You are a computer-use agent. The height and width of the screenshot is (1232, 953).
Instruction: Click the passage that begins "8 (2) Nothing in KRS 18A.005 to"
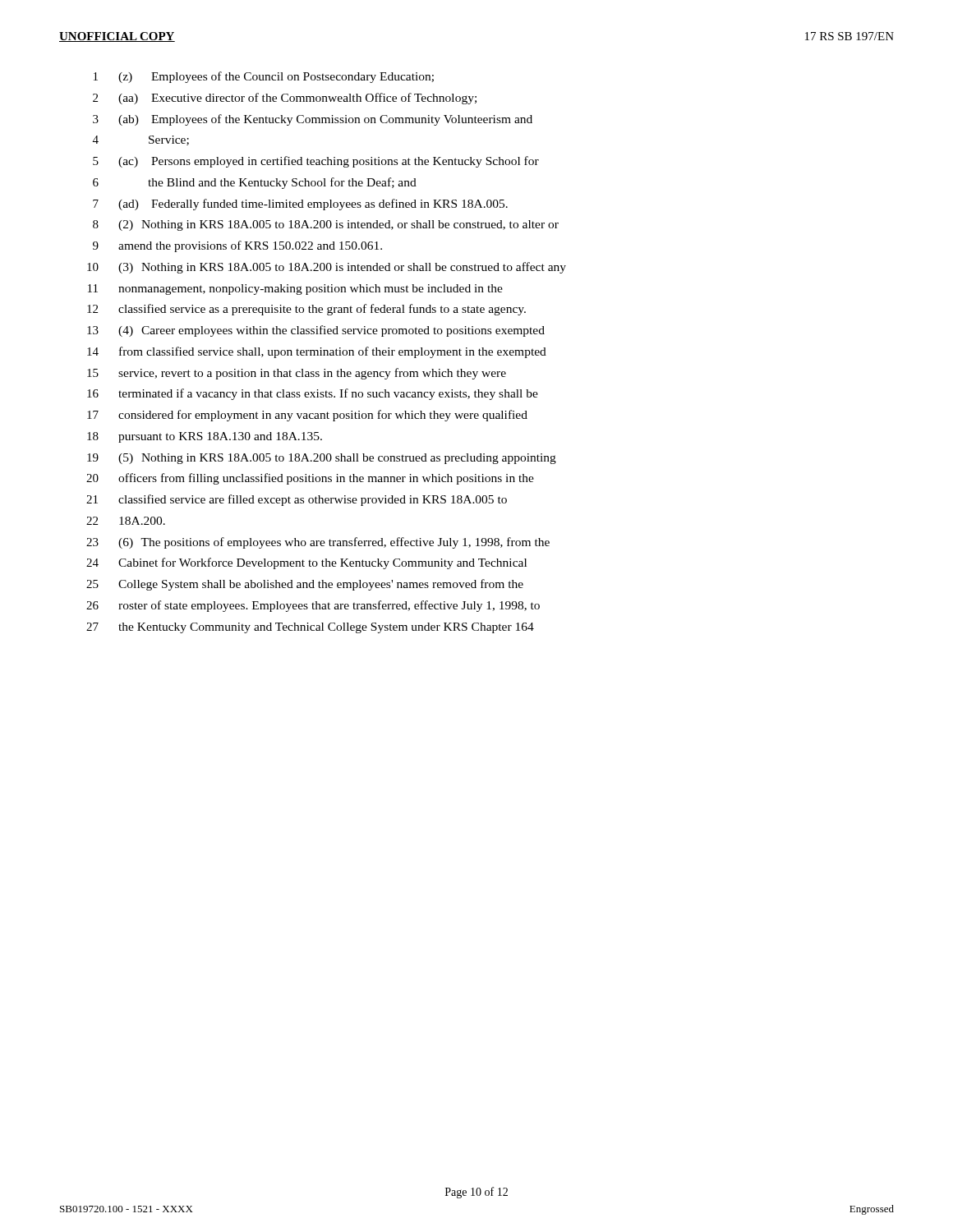[476, 224]
